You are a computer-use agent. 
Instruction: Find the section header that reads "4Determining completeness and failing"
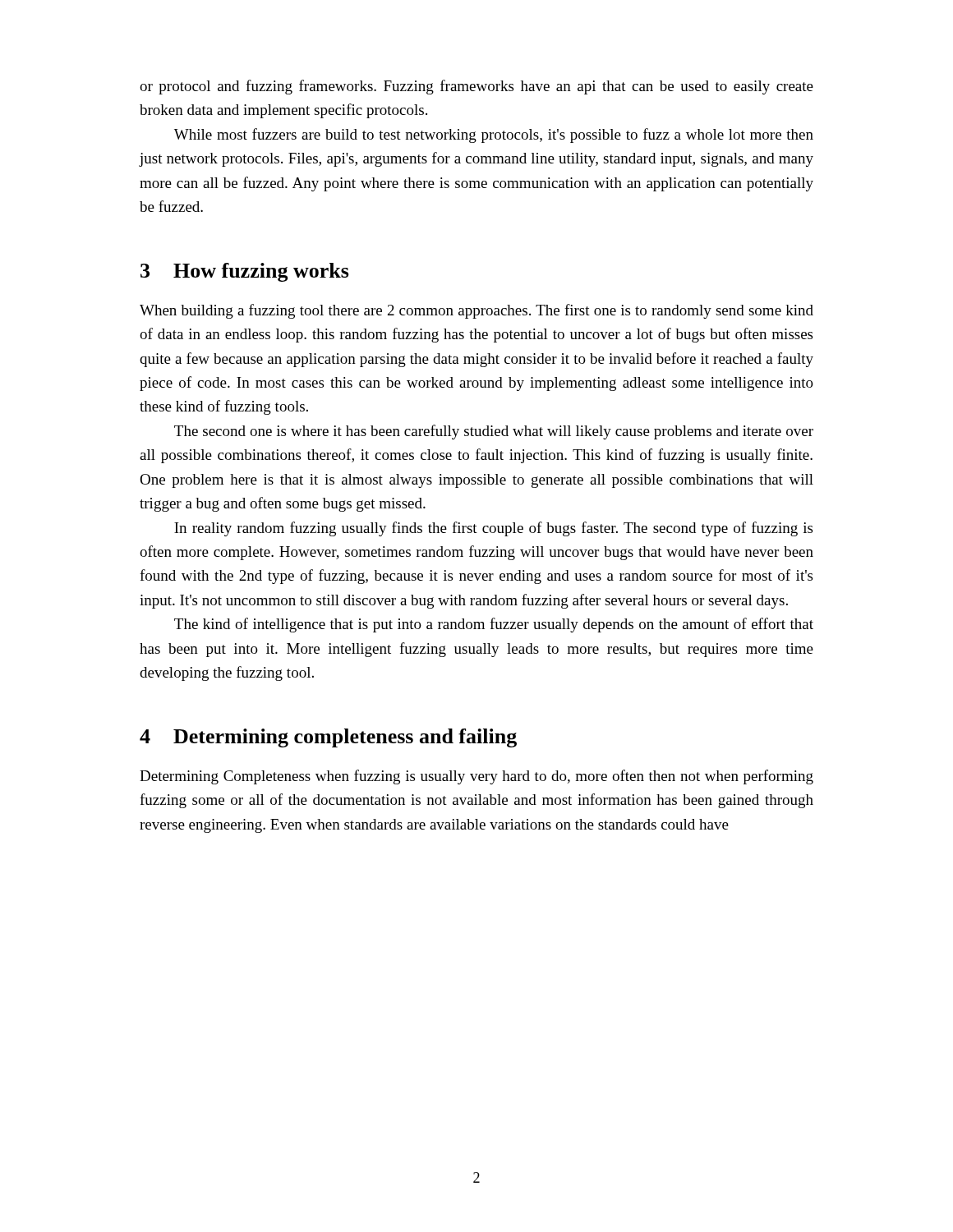coord(328,736)
